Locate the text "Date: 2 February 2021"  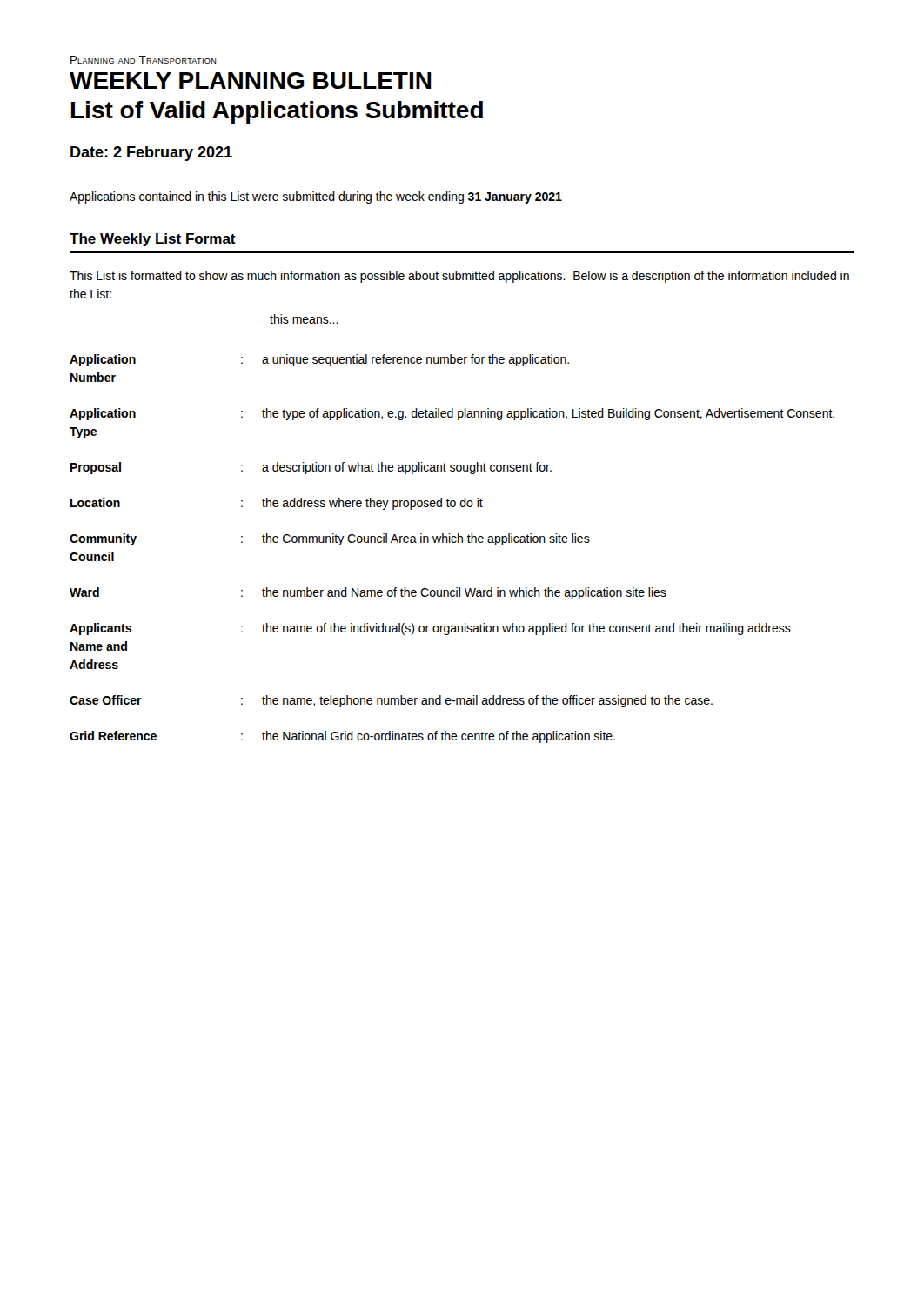tap(151, 153)
